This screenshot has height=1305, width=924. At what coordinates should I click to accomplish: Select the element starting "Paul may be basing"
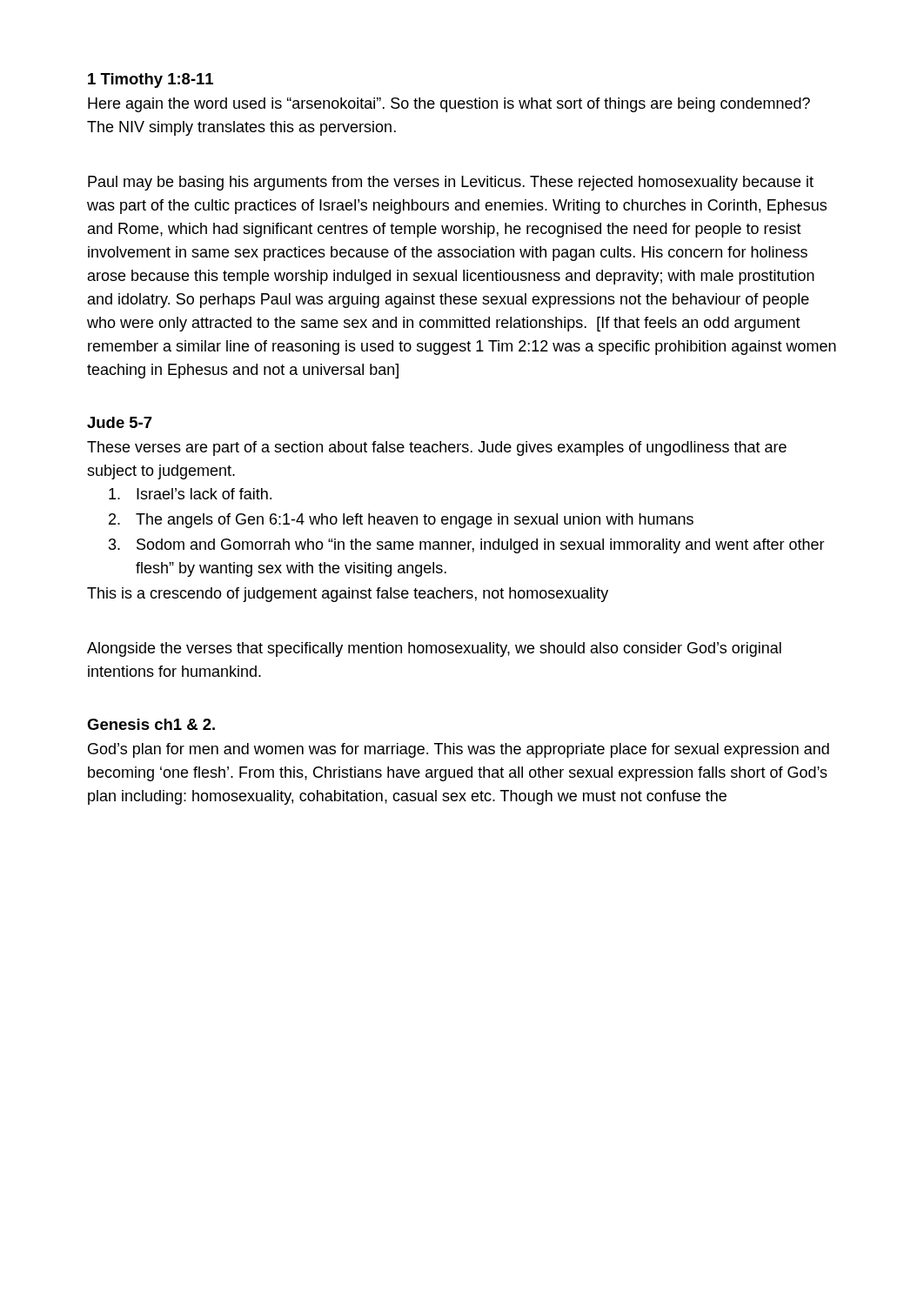(462, 276)
